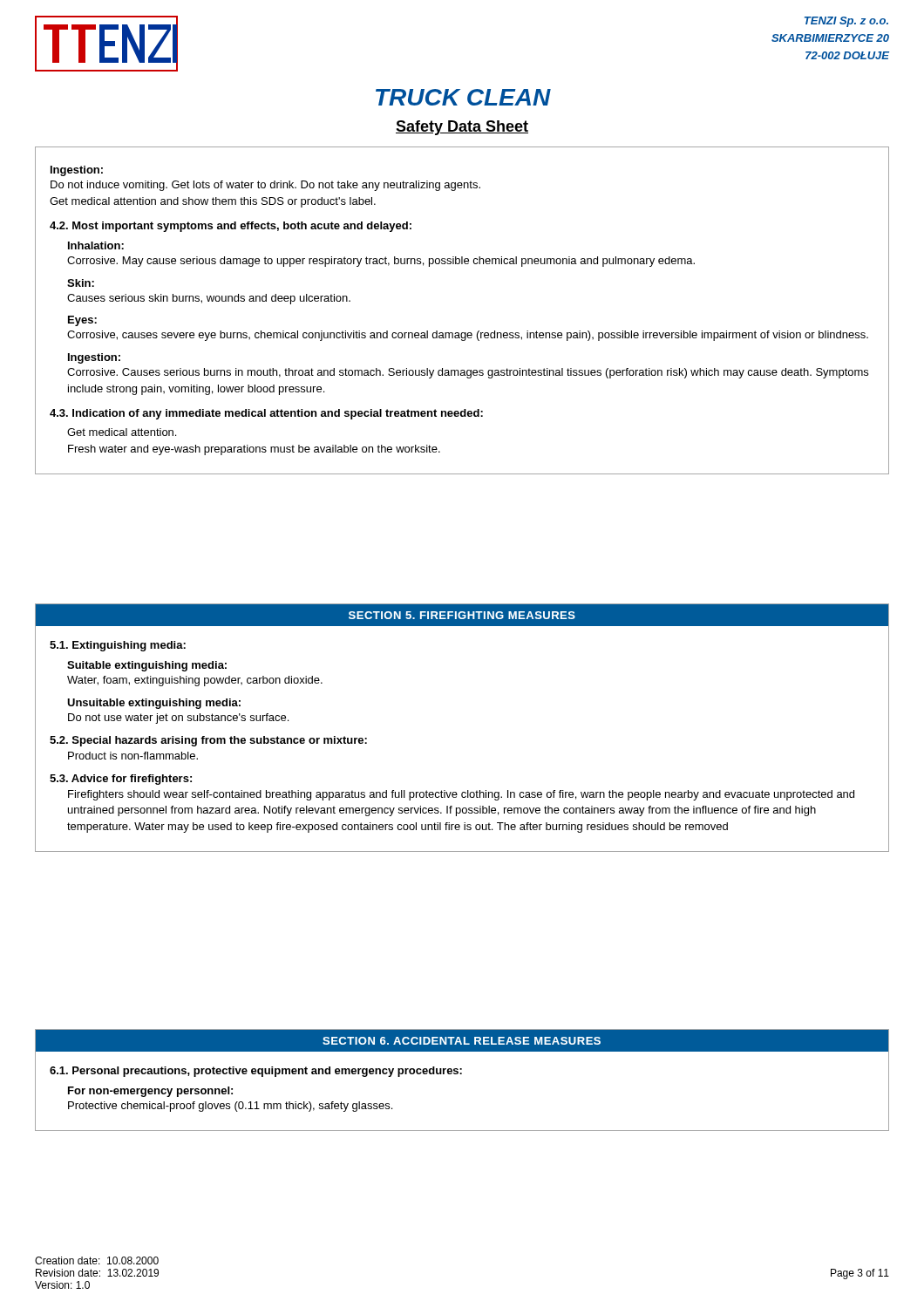Find the text block containing "Get medical attention. Fresh water and eye-wash"
This screenshot has width=924, height=1308.
tap(122, 432)
